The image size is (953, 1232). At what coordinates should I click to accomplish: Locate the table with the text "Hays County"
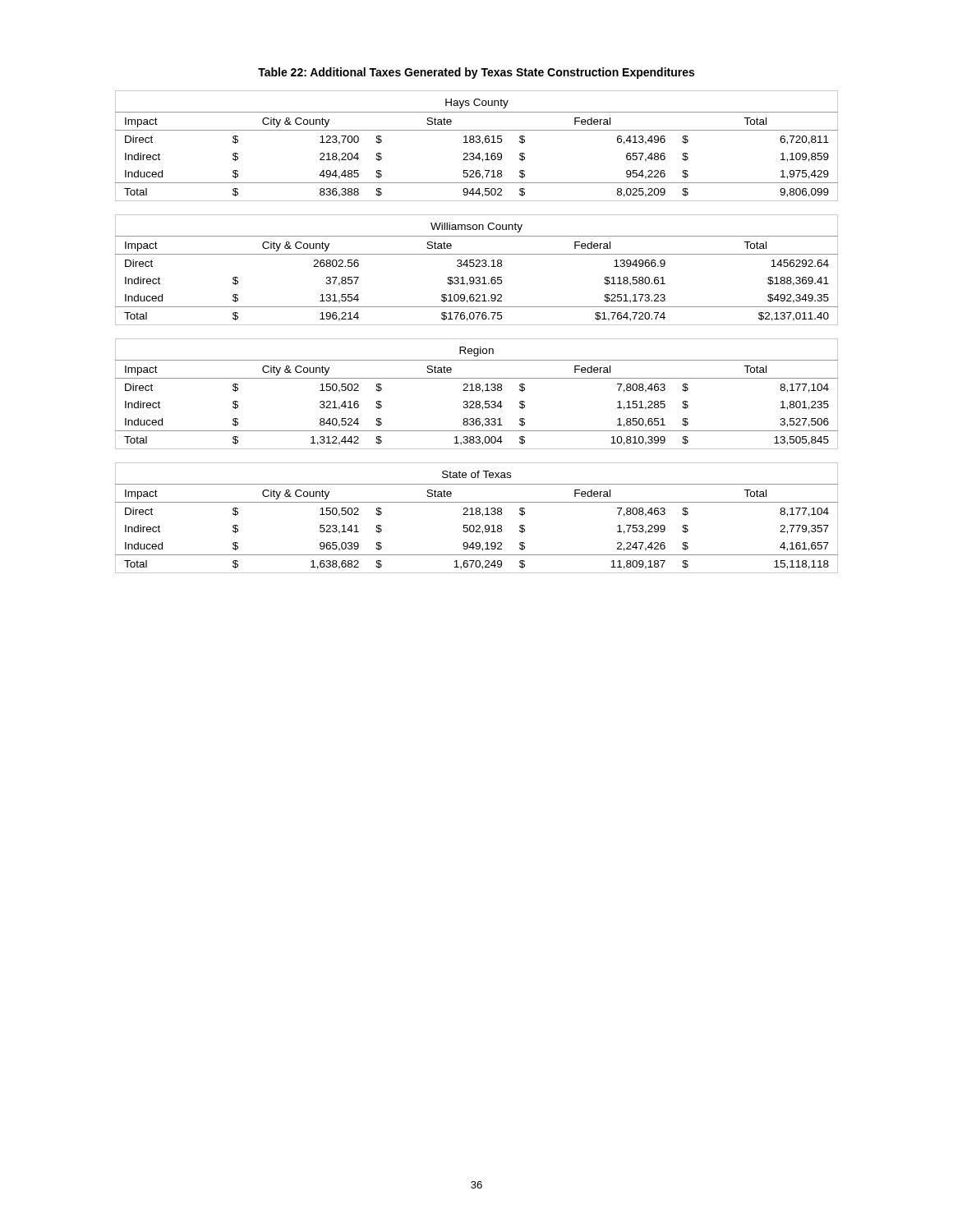pos(476,332)
